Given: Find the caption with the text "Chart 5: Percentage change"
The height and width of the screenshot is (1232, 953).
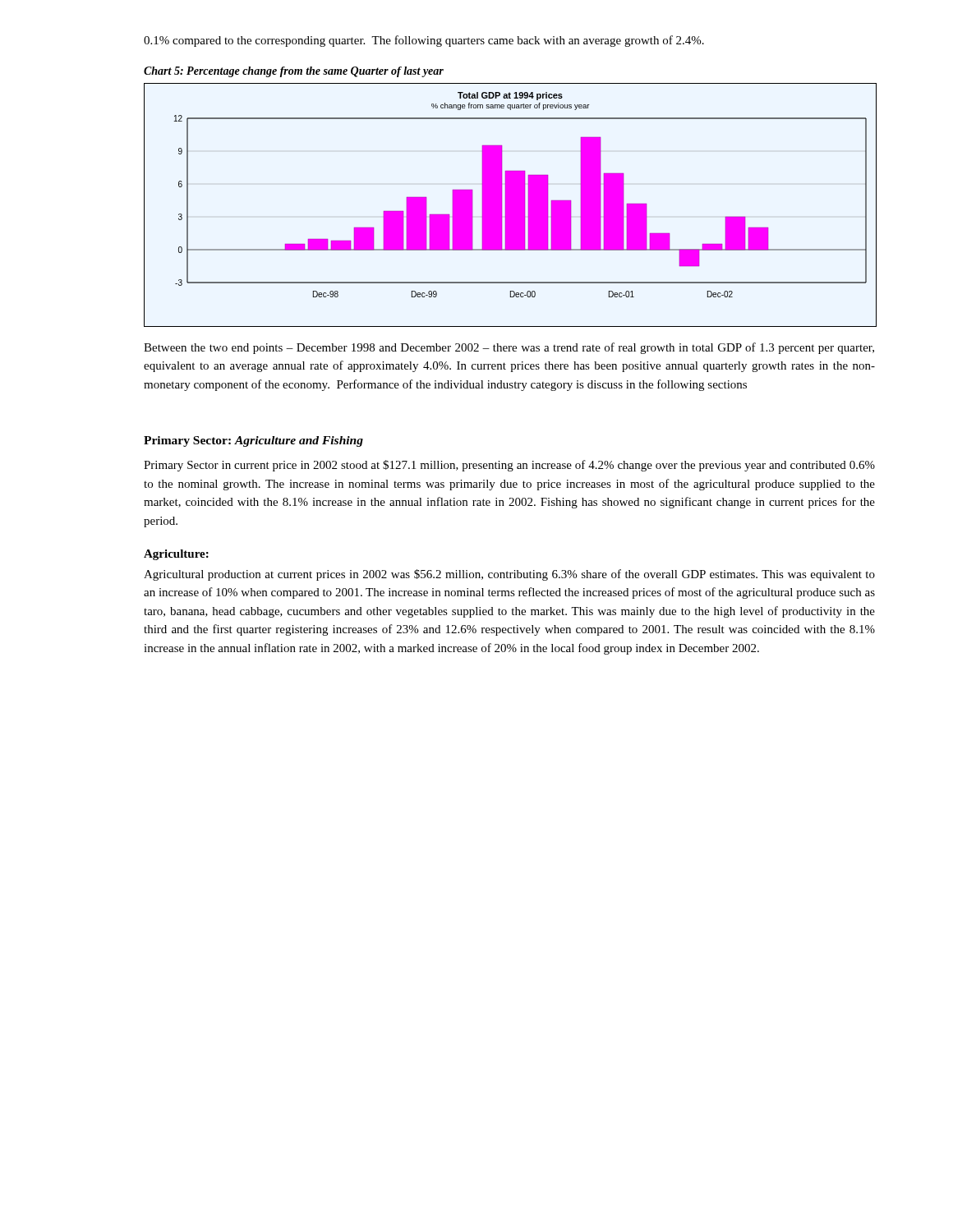Looking at the screenshot, I should click(x=294, y=71).
